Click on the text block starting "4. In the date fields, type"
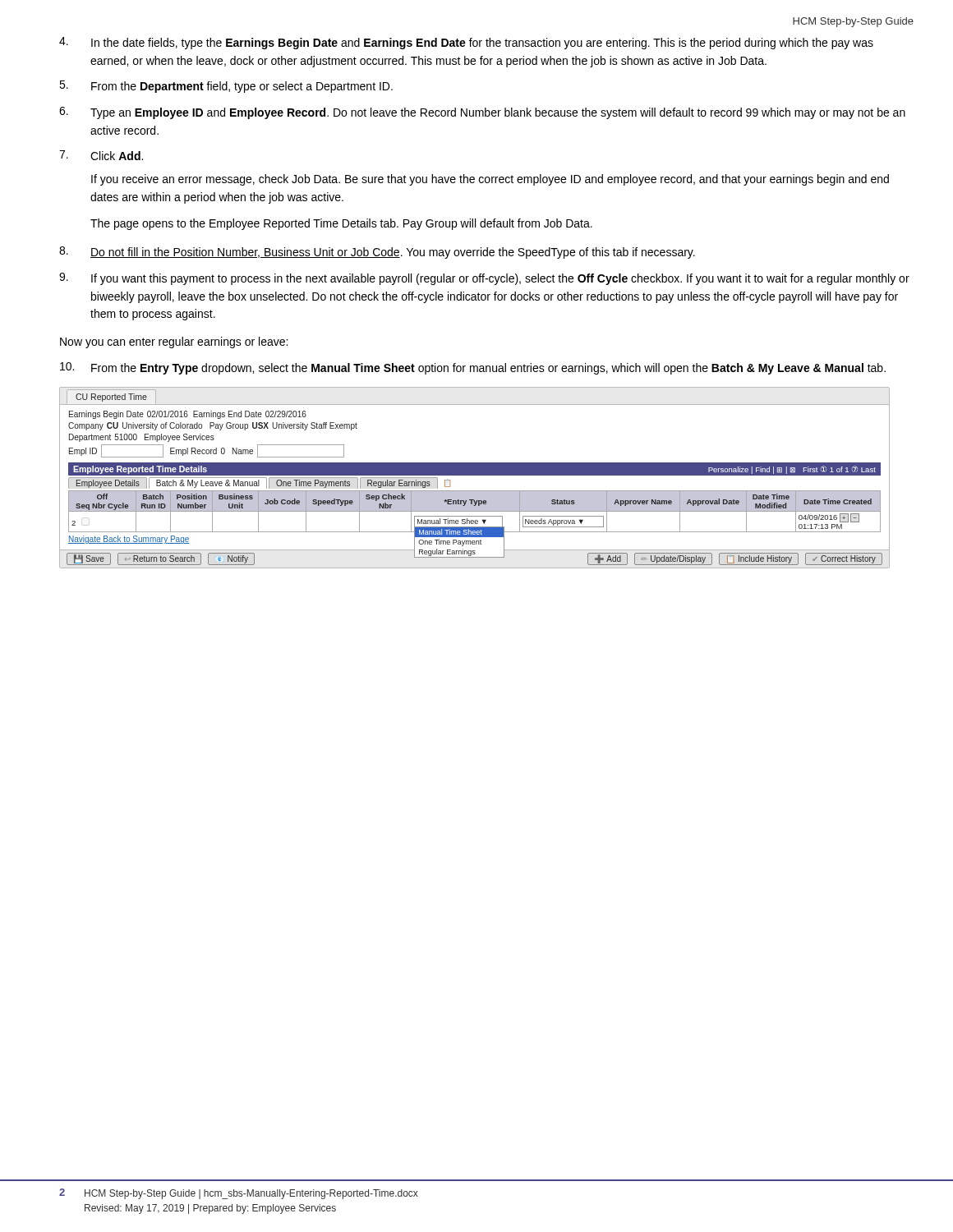The width and height of the screenshot is (953, 1232). point(486,52)
